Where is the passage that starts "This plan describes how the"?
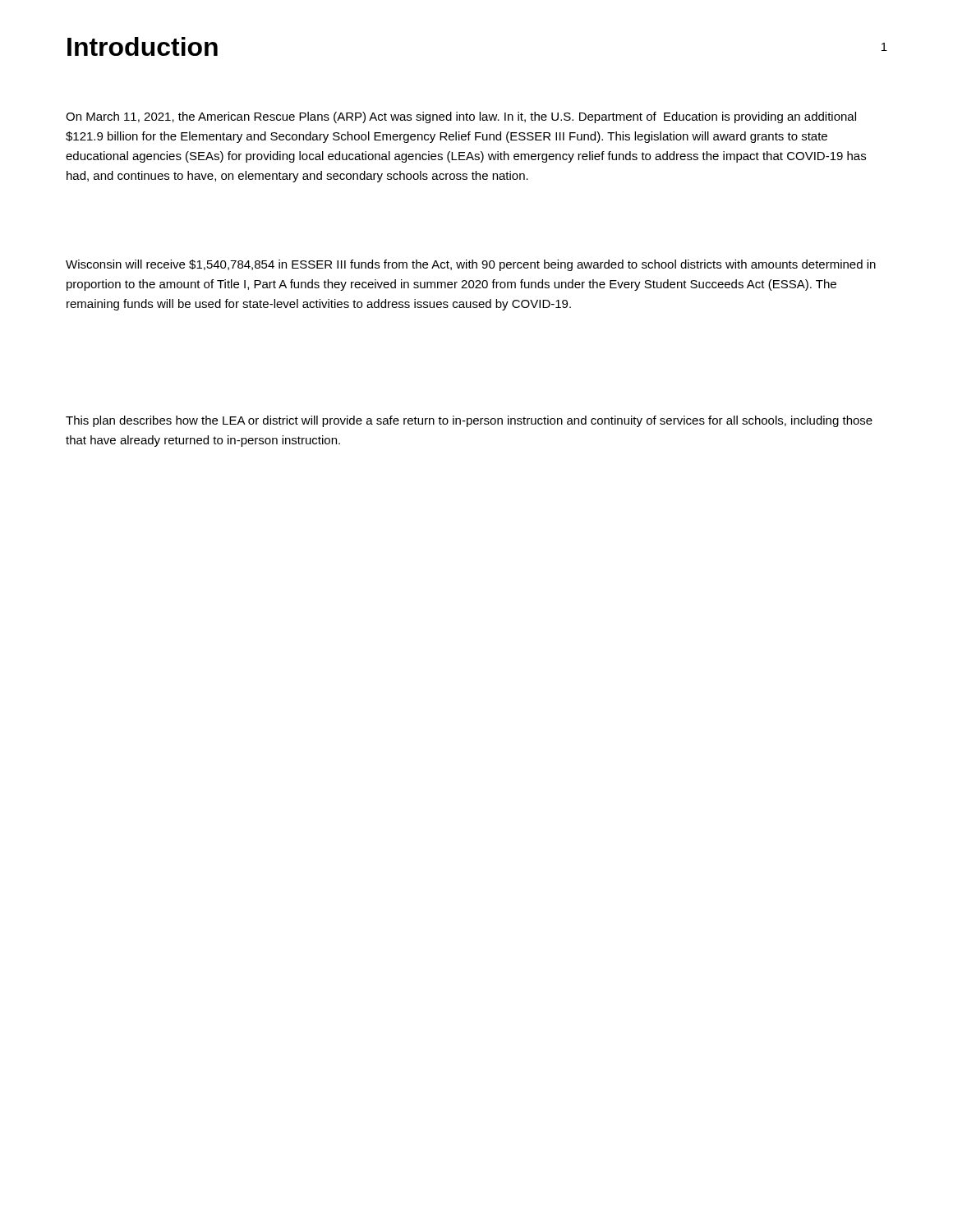This screenshot has width=953, height=1232. coord(469,430)
